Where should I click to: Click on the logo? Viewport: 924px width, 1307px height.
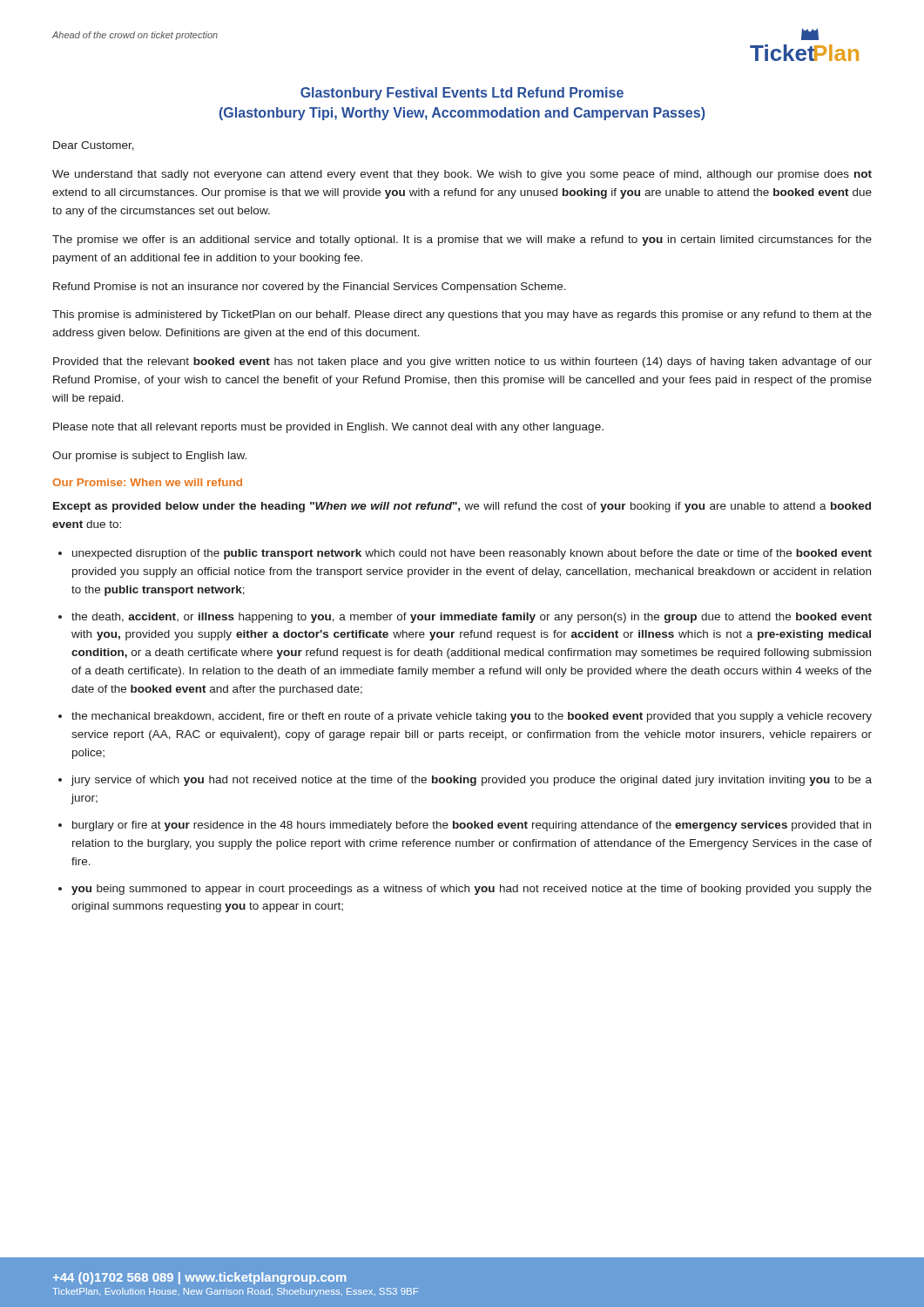click(x=811, y=46)
